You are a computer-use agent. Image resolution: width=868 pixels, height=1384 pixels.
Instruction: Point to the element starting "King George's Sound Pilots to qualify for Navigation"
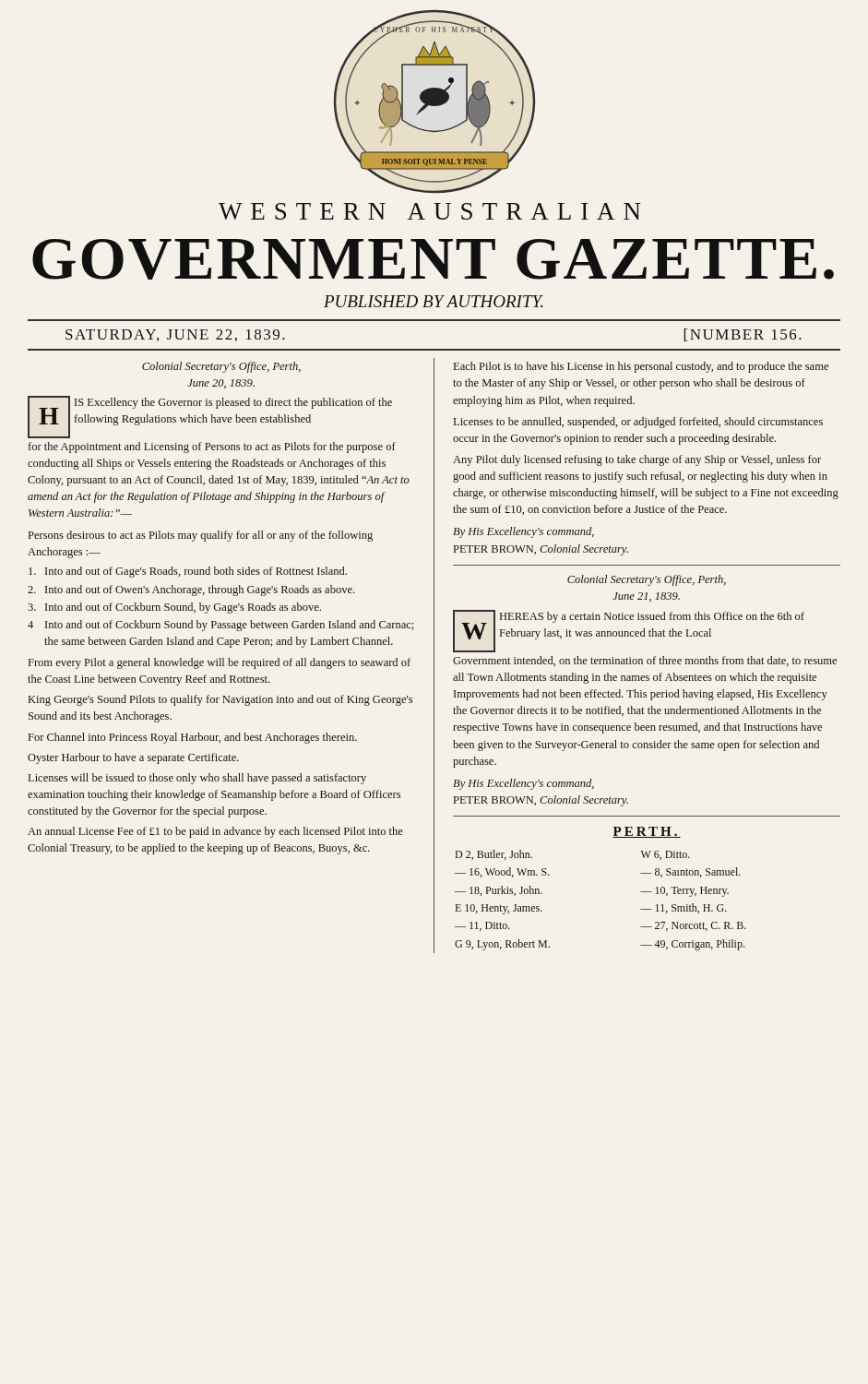(220, 708)
